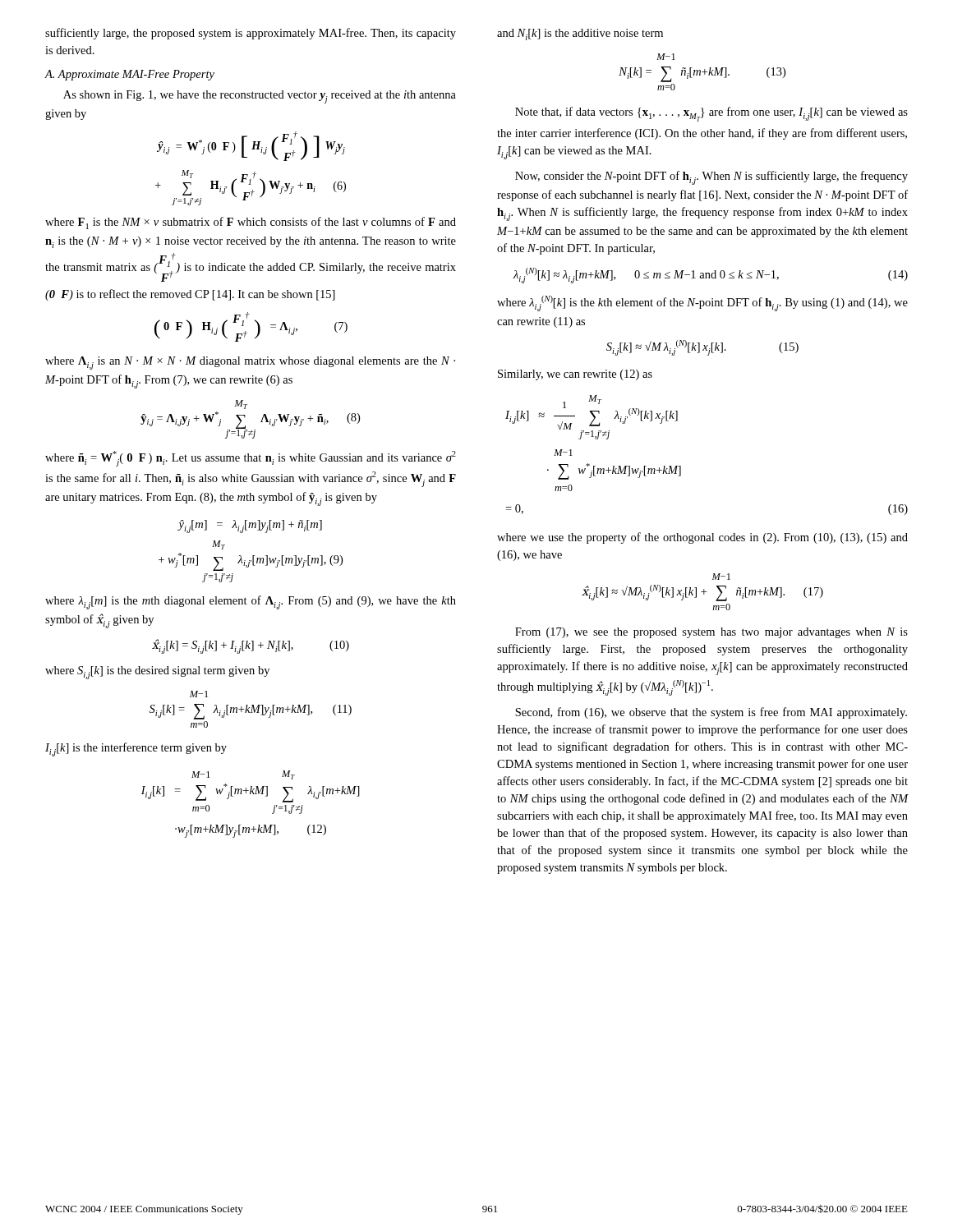This screenshot has width=953, height=1232.
Task: Point to the text starting "where we use the property of the orthogonal"
Action: coord(702,546)
